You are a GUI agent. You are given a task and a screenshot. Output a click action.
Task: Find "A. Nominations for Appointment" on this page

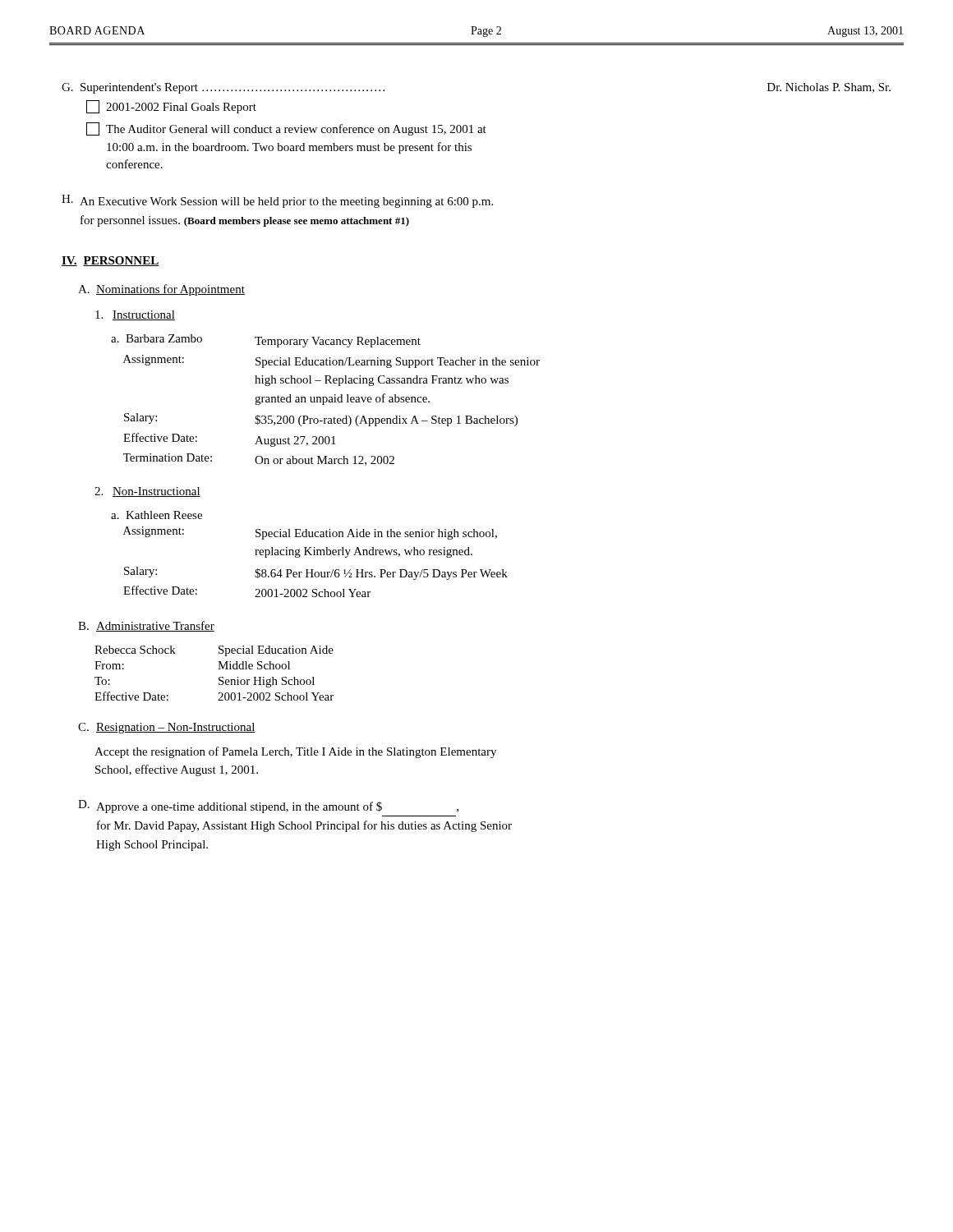click(161, 290)
